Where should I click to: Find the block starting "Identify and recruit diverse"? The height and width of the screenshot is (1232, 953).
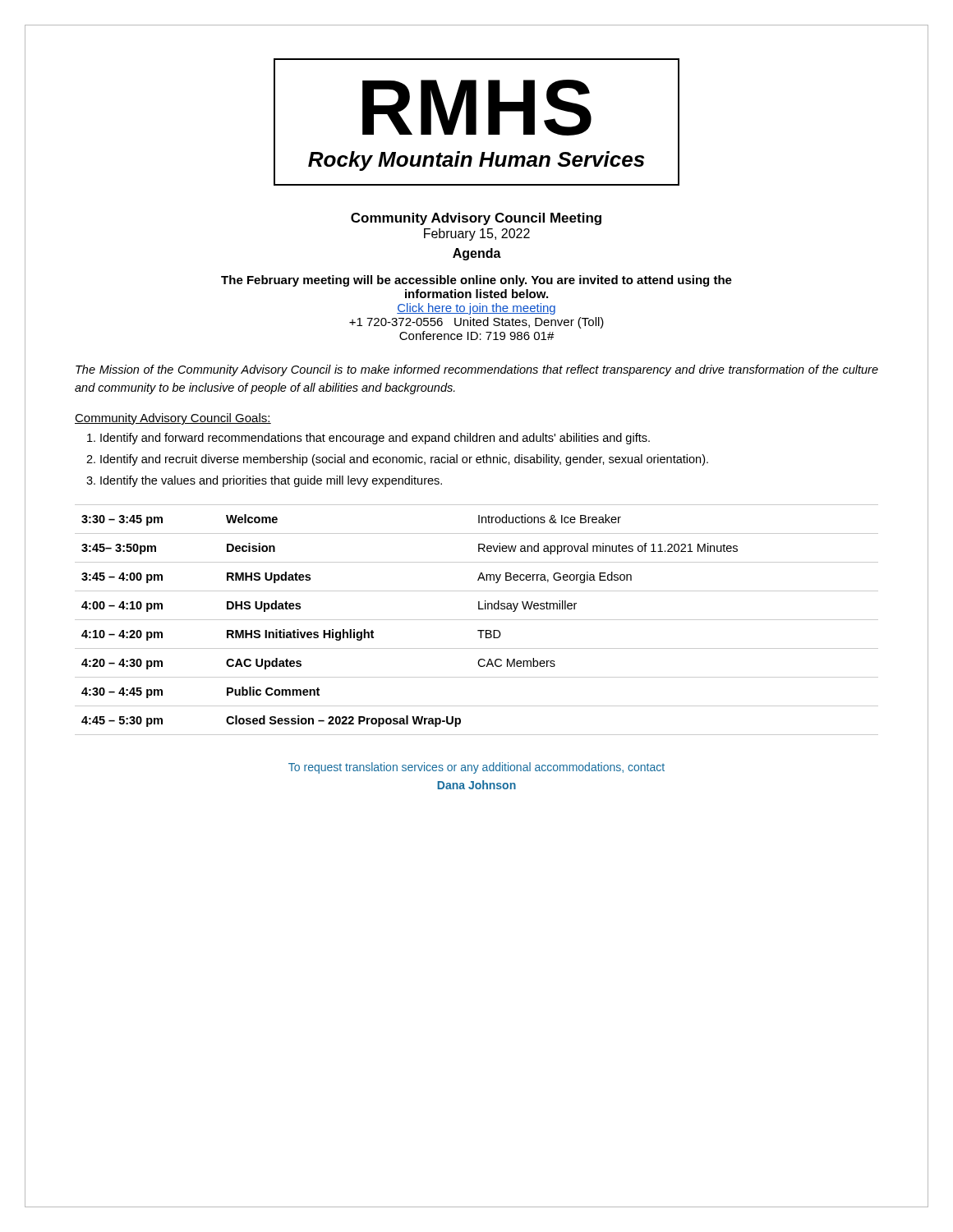coord(404,459)
